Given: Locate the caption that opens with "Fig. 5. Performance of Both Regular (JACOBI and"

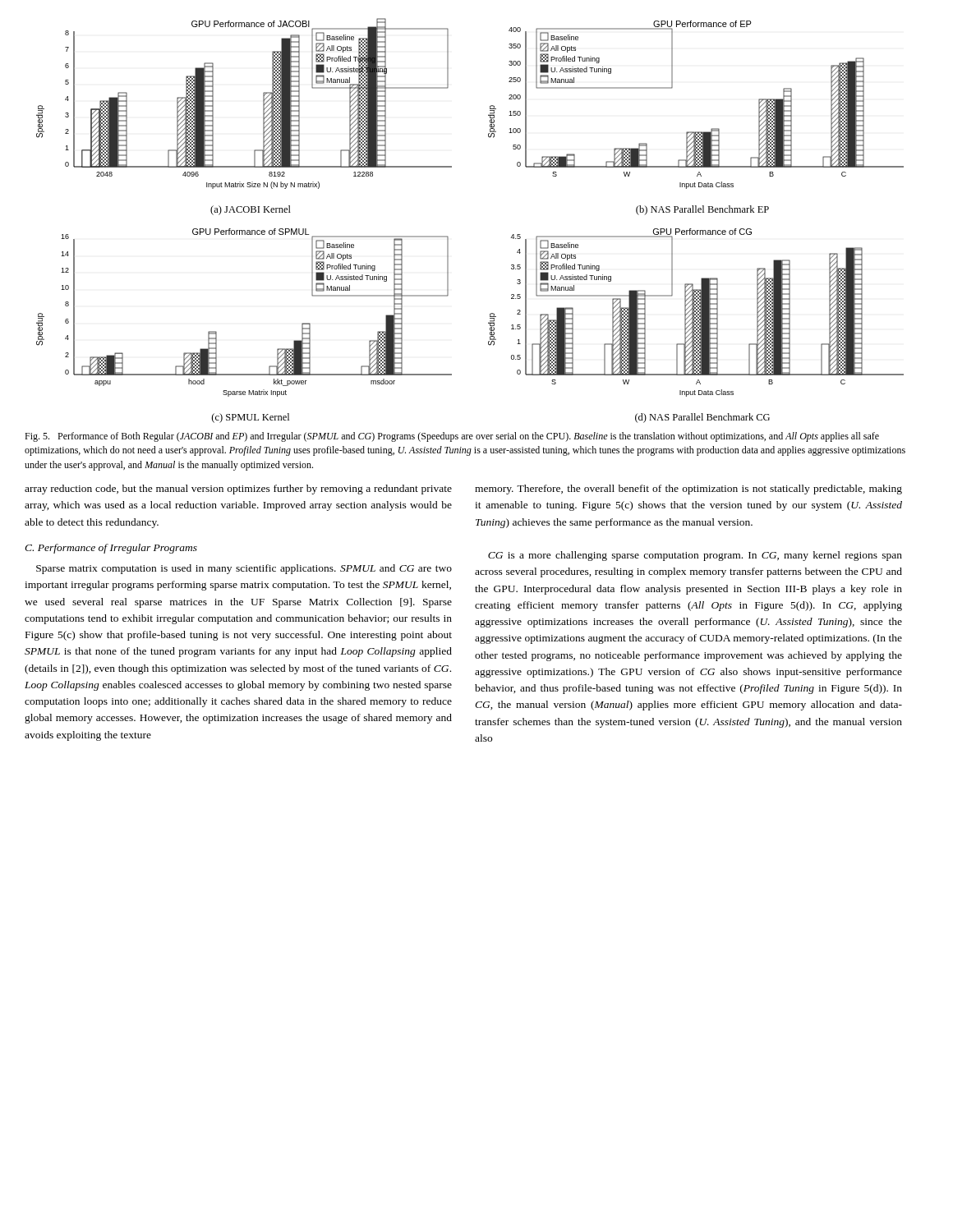Looking at the screenshot, I should 465,450.
